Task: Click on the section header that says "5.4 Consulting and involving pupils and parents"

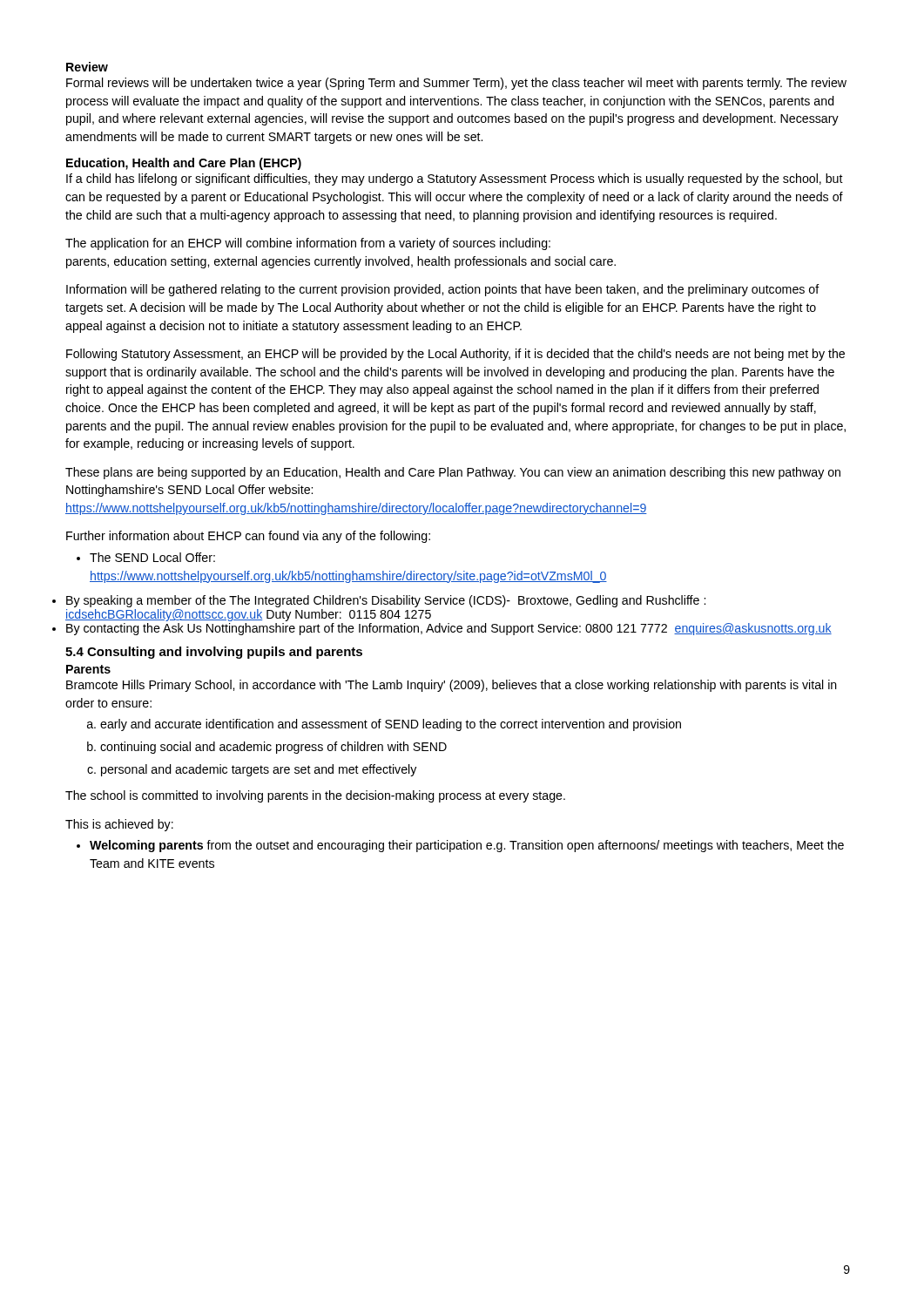Action: tap(214, 652)
